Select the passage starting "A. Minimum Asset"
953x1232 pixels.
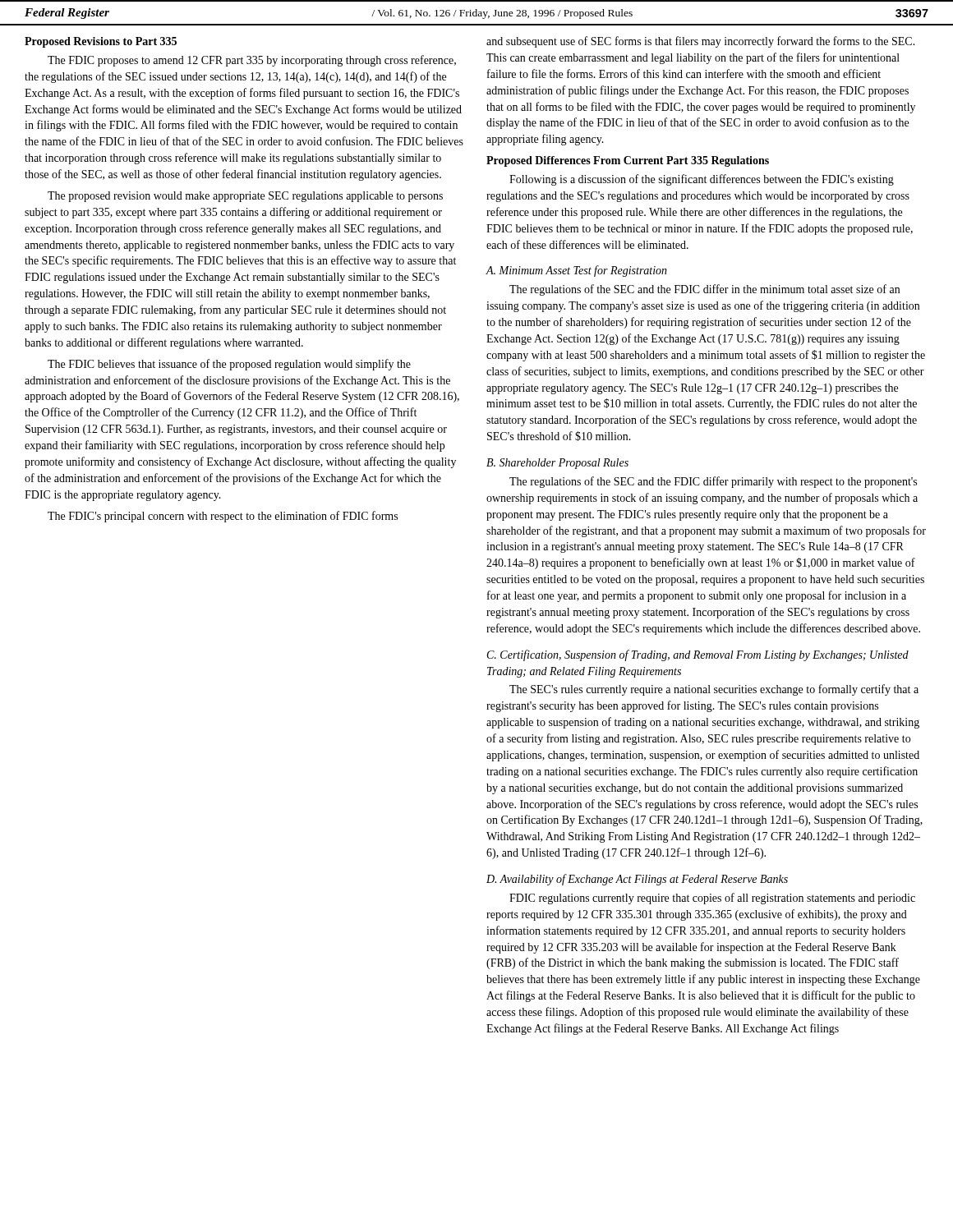pyautogui.click(x=577, y=271)
